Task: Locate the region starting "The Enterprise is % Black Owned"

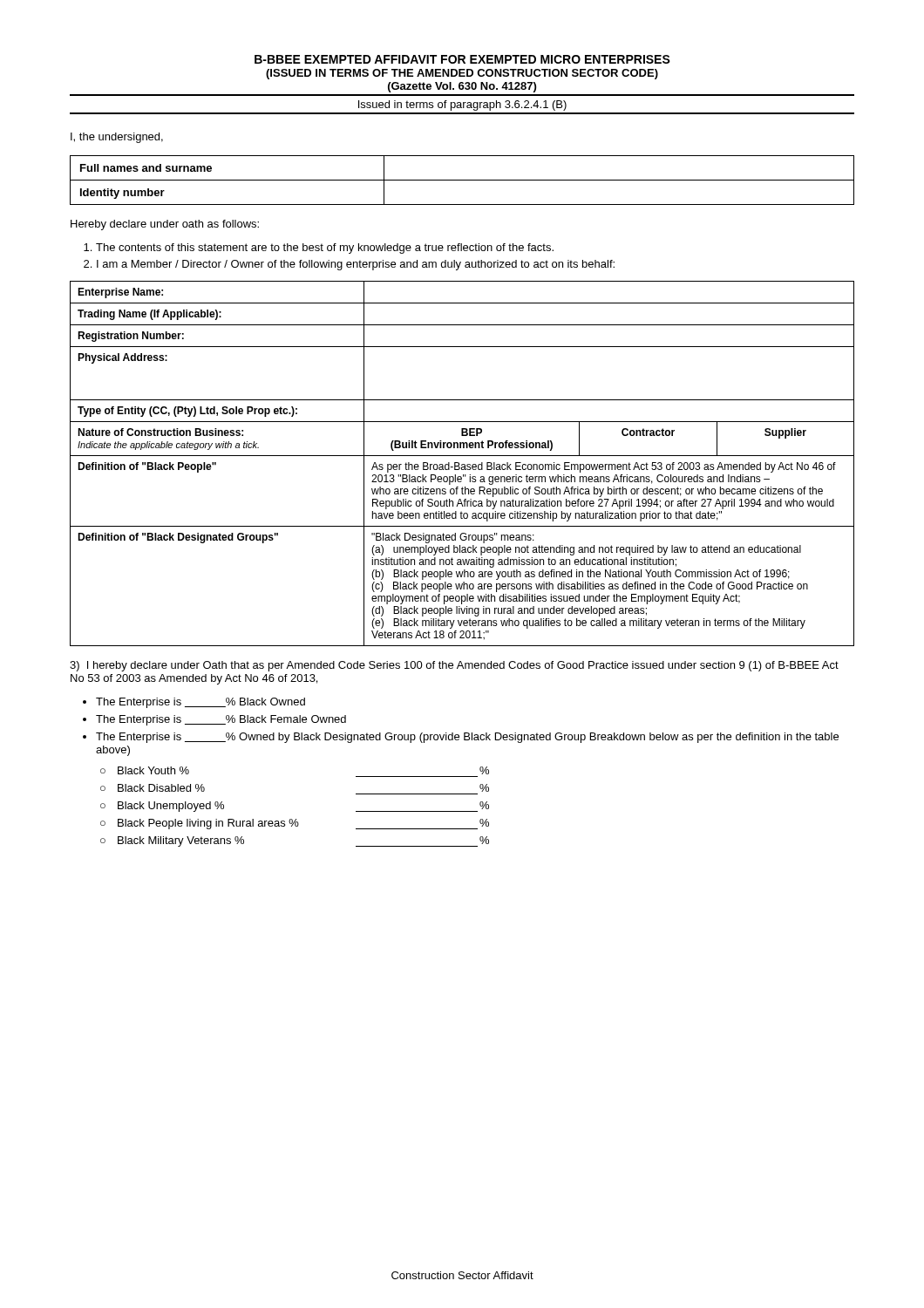Action: (200, 703)
